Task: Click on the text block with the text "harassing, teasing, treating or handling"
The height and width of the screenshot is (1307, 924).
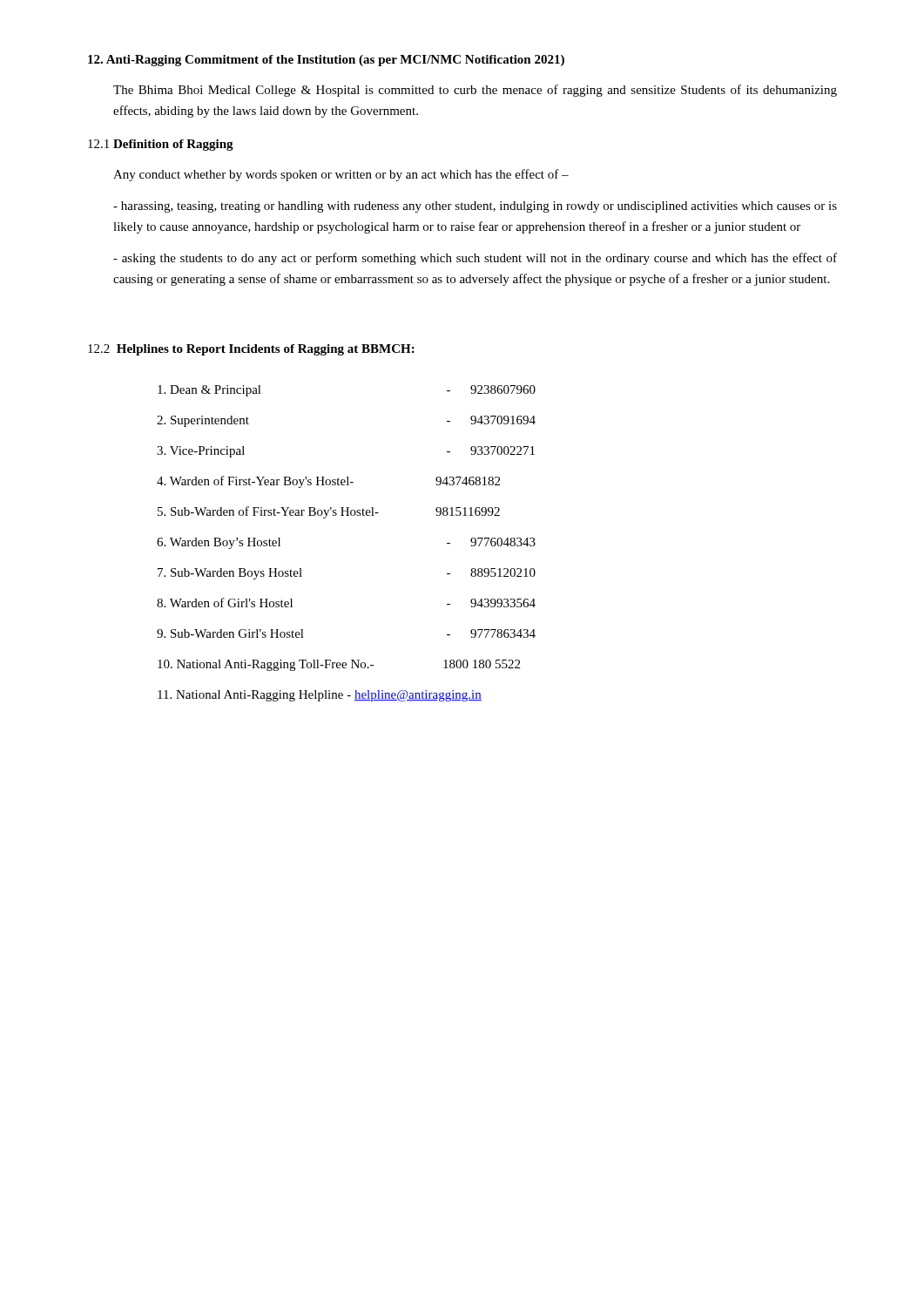Action: tap(475, 216)
